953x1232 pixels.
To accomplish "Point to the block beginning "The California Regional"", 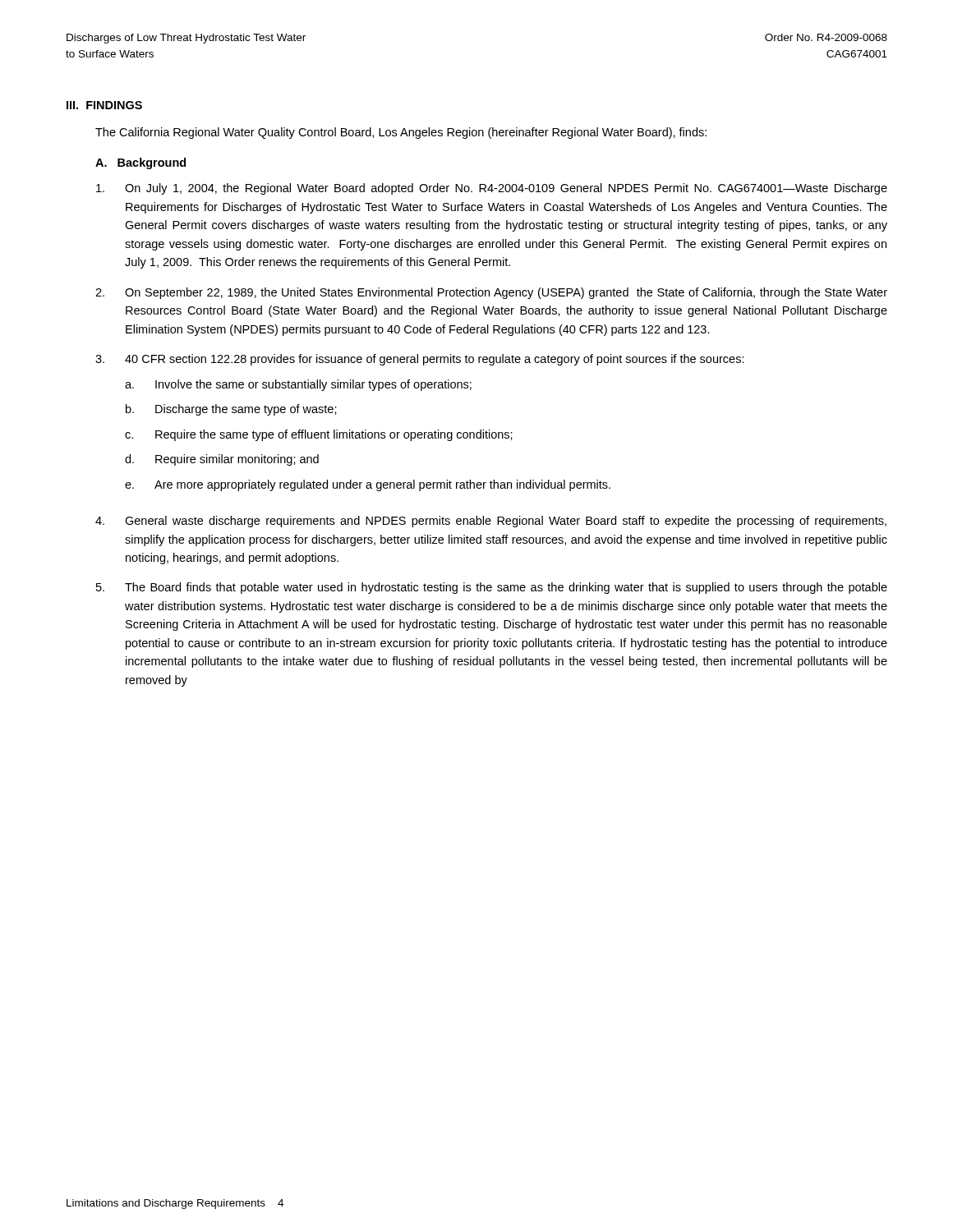I will point(401,132).
